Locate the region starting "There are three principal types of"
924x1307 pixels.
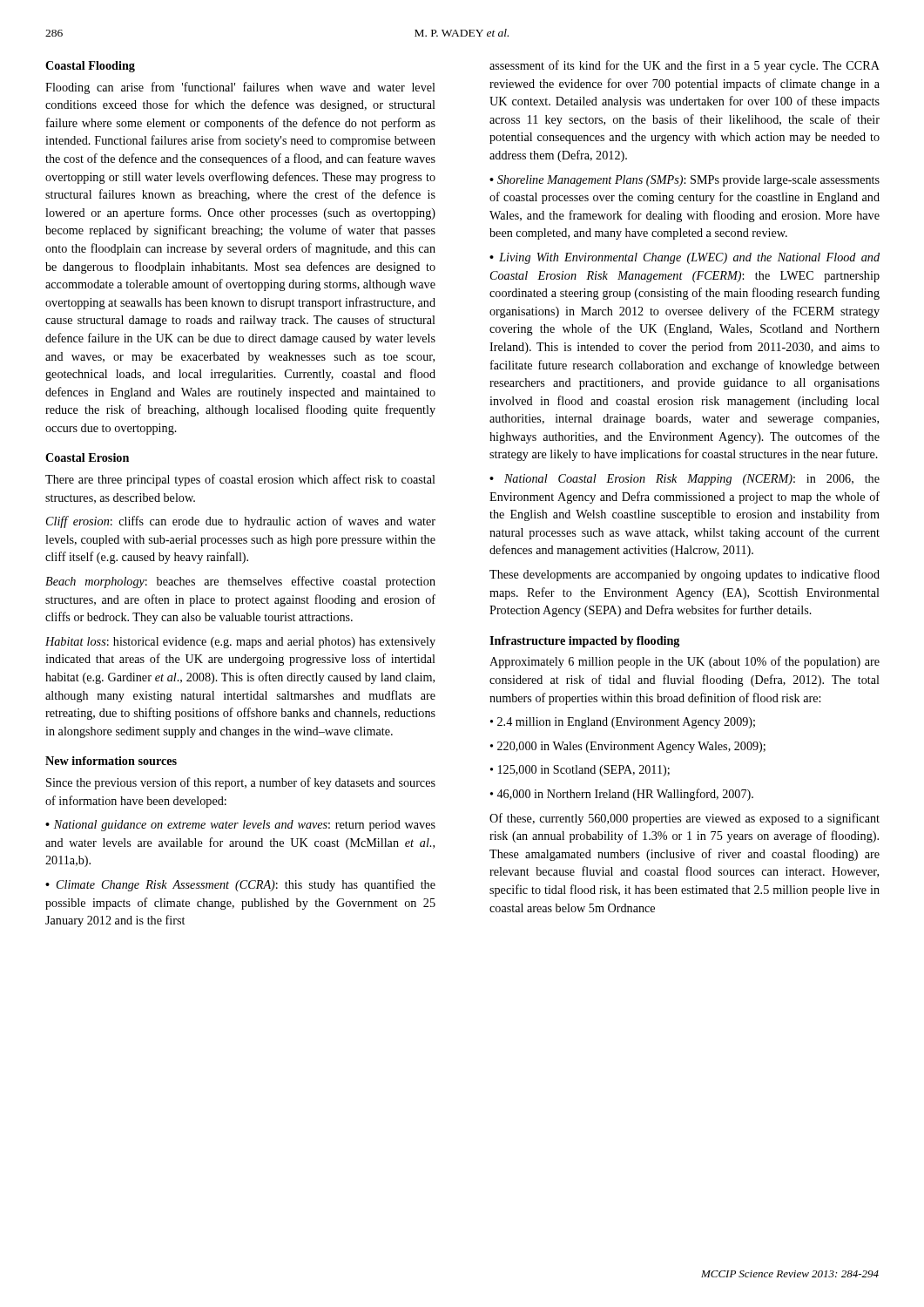pyautogui.click(x=240, y=488)
